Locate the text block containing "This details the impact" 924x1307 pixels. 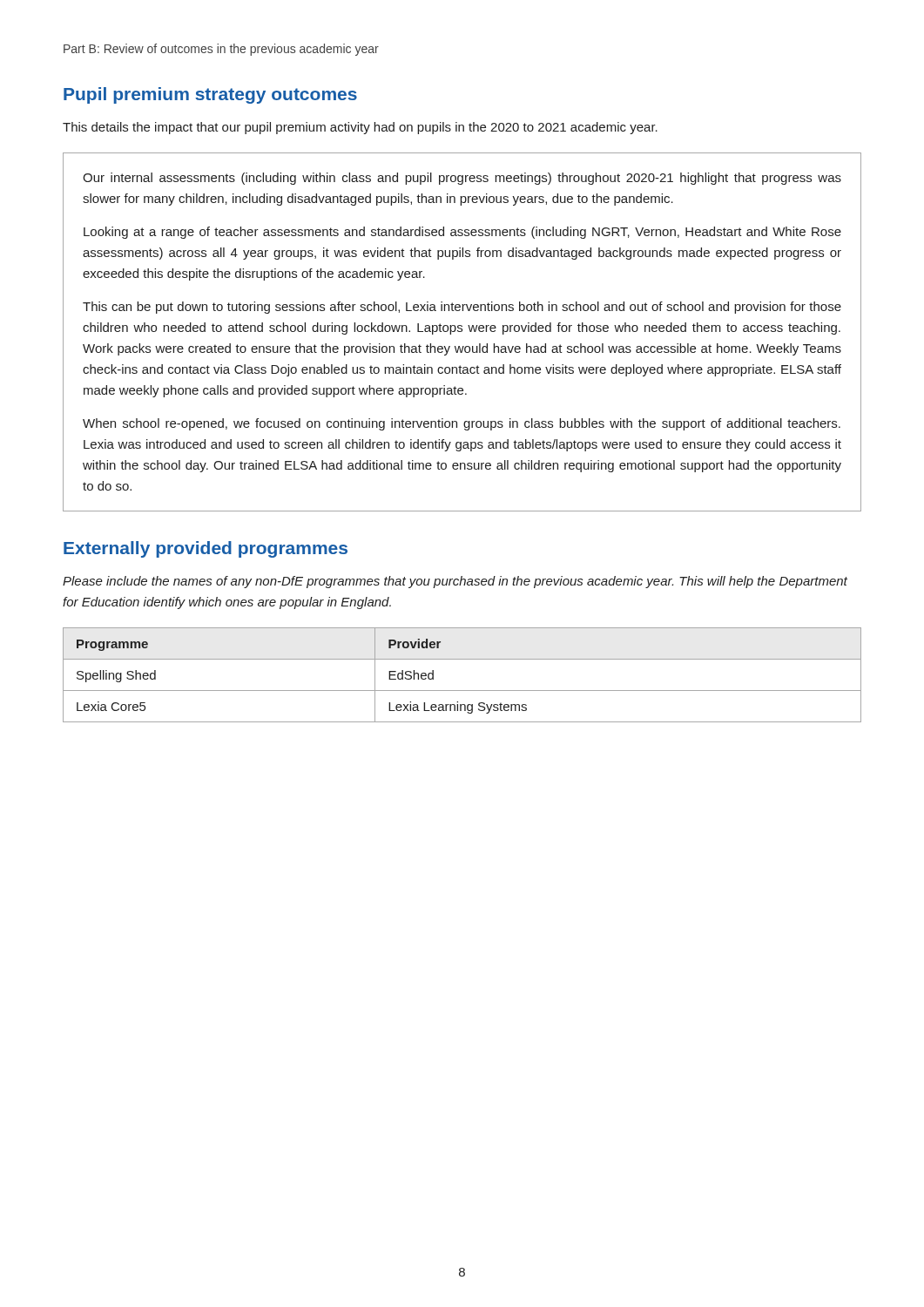pos(360,127)
